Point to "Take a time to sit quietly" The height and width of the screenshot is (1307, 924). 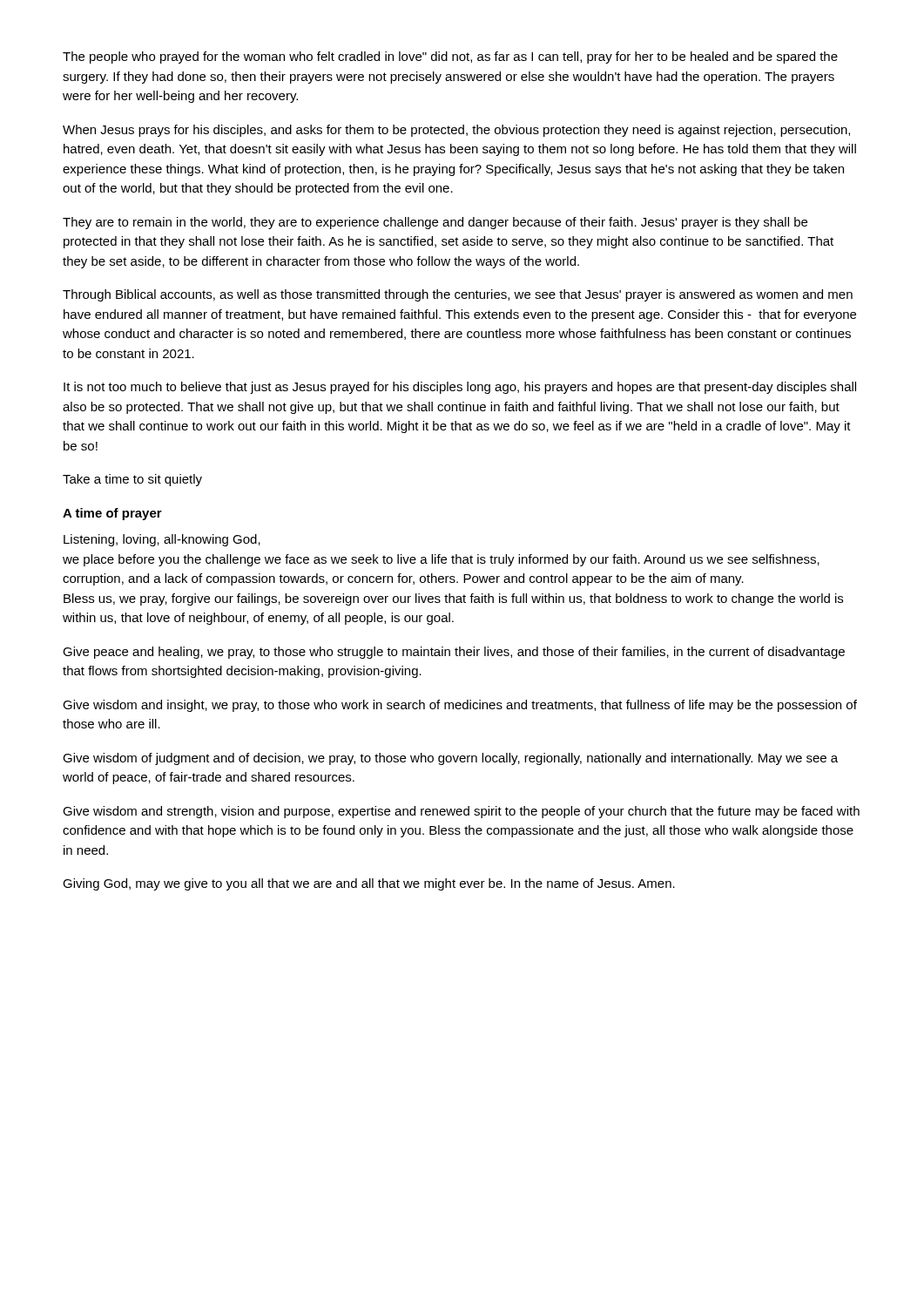pos(132,479)
